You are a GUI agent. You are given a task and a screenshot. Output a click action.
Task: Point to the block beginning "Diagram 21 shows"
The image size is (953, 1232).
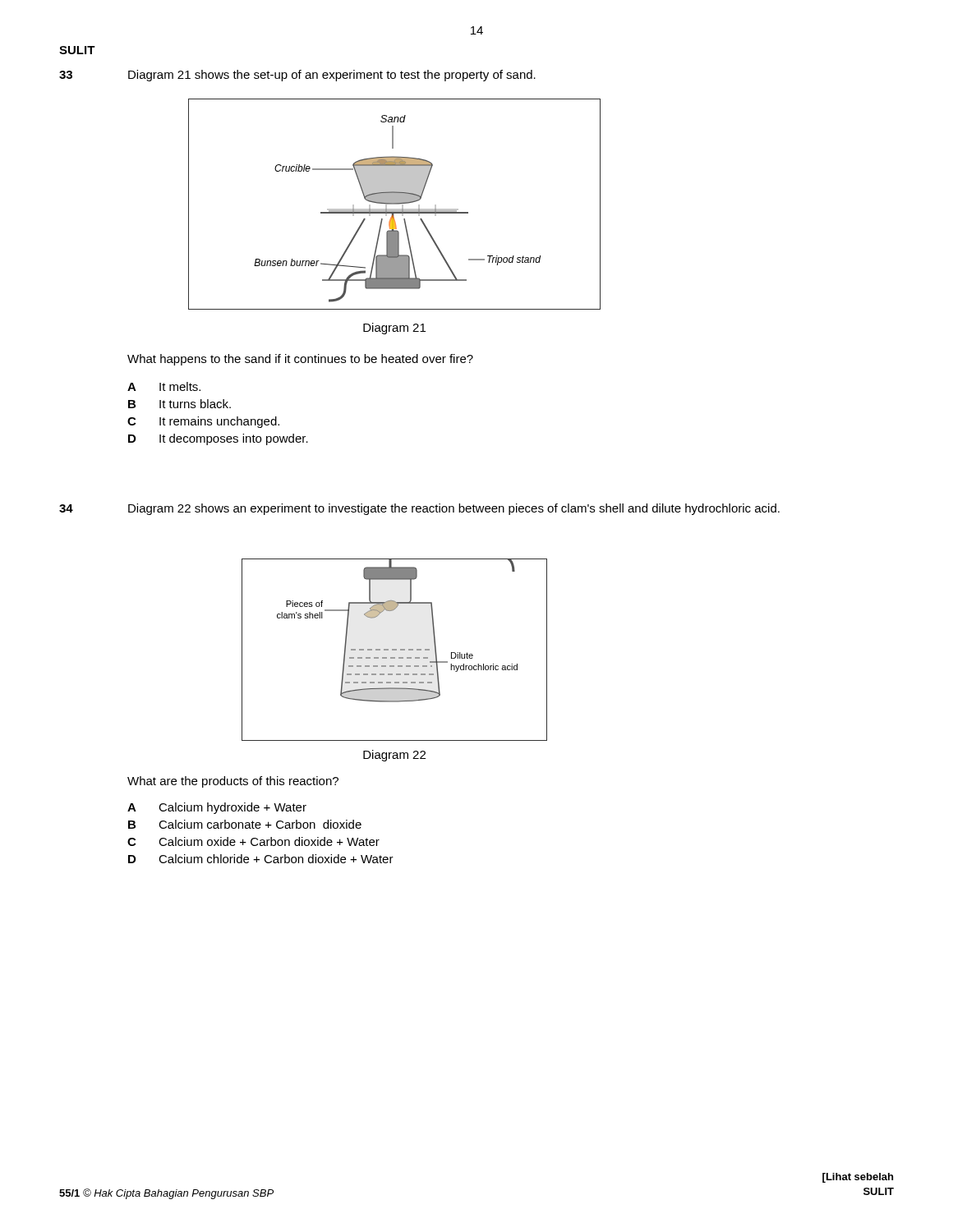tap(332, 74)
